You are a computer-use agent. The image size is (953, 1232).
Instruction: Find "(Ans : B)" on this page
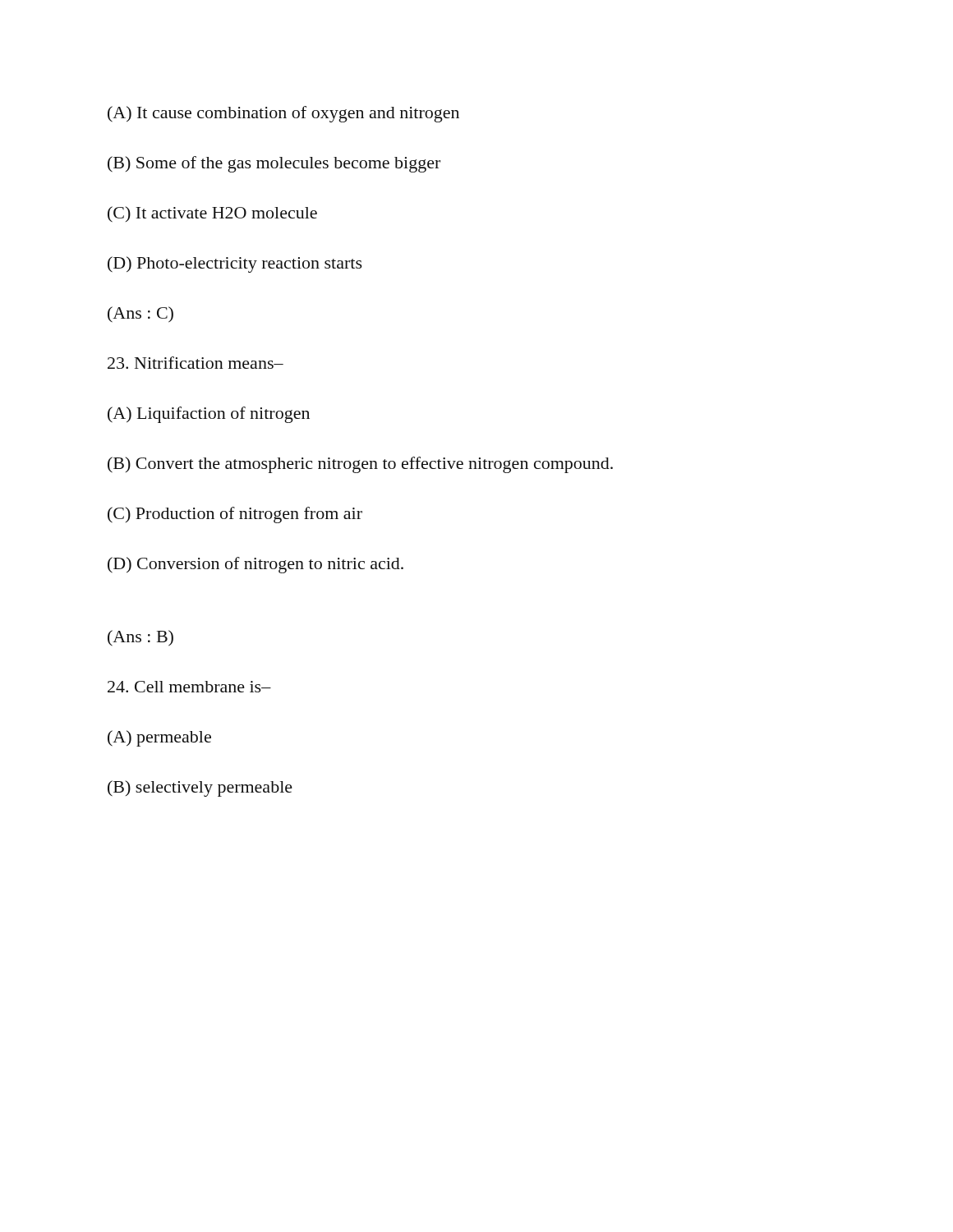[140, 636]
